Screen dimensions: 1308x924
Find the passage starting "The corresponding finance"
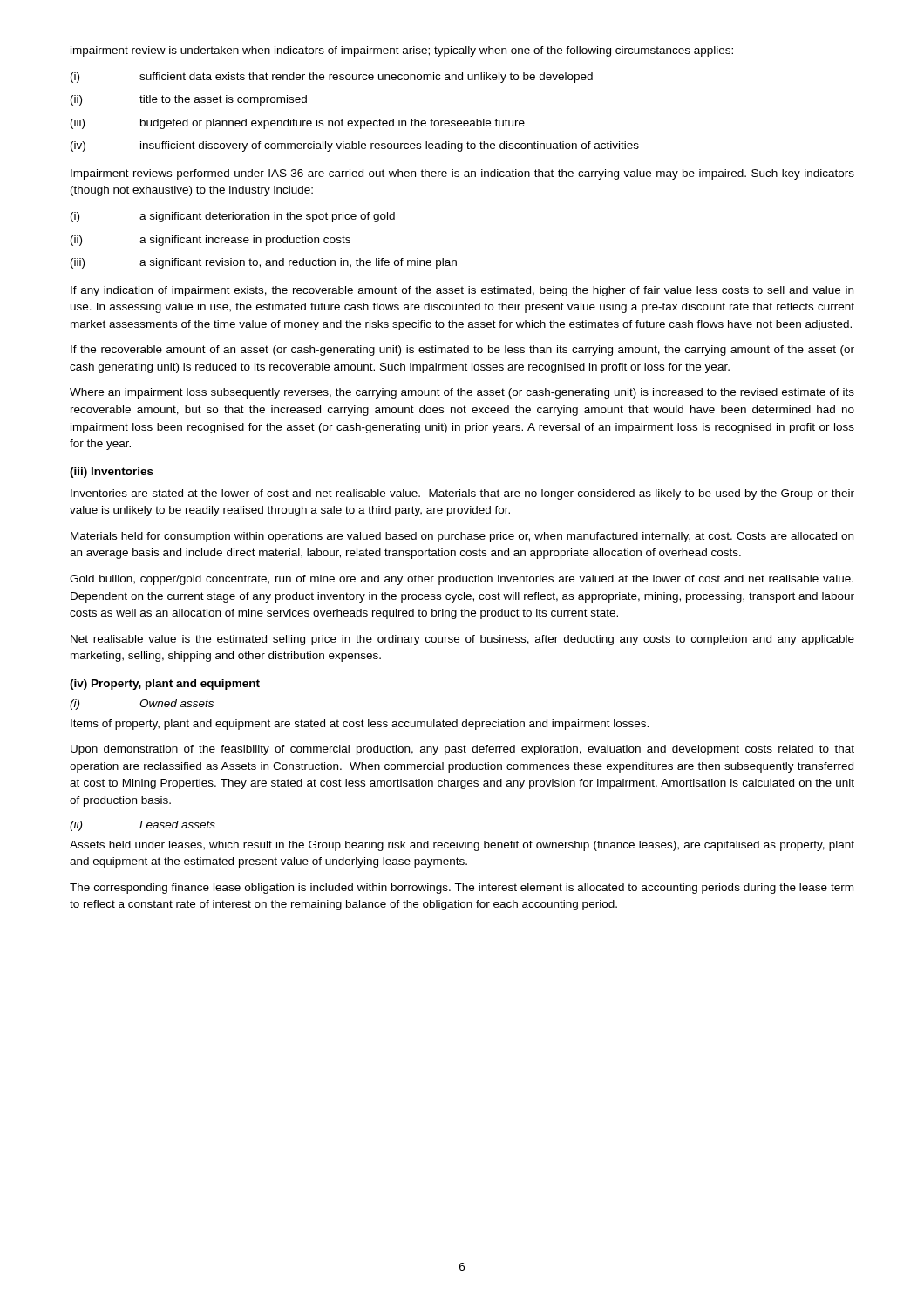(x=462, y=896)
